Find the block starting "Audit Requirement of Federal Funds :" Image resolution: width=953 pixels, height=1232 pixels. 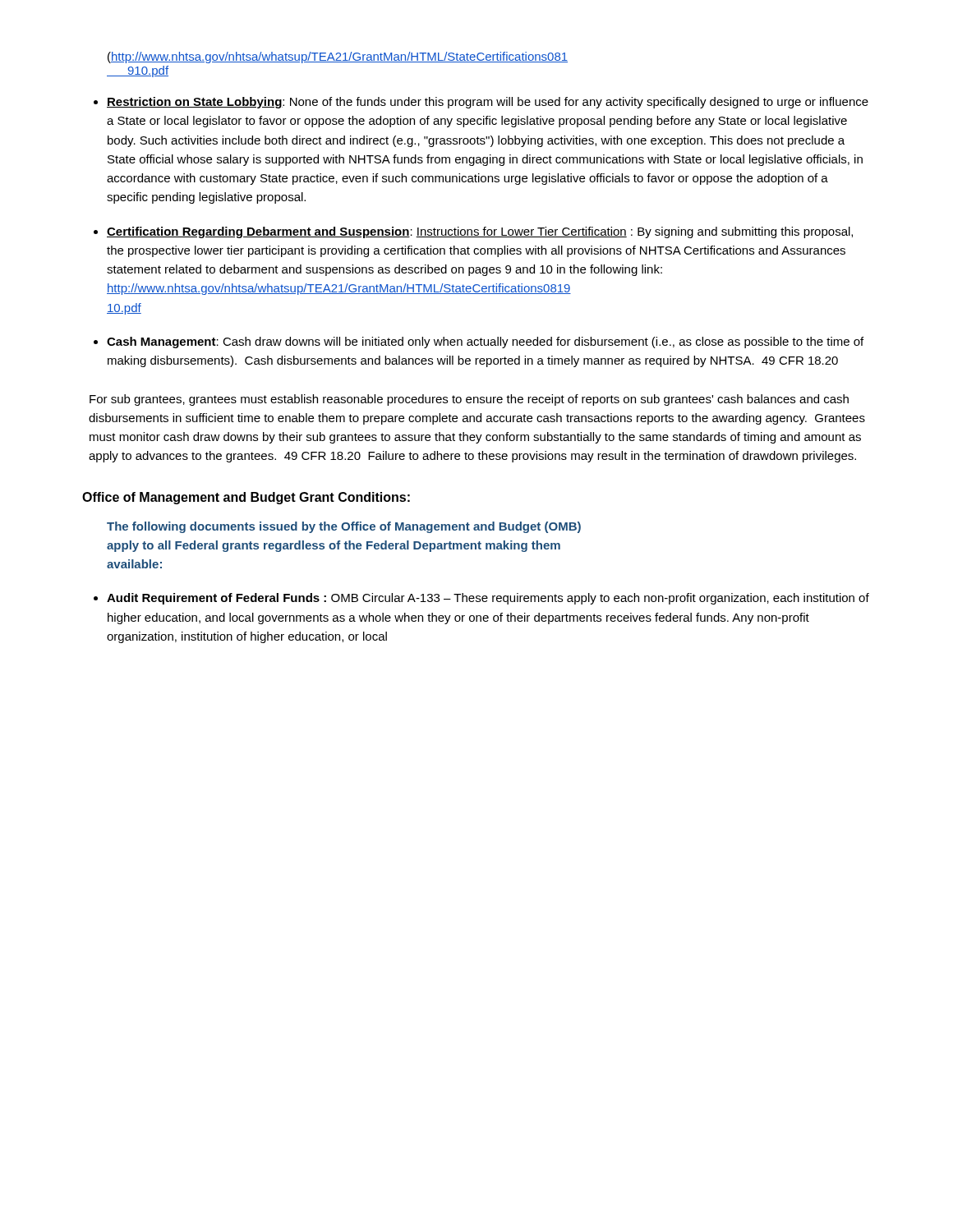click(488, 617)
